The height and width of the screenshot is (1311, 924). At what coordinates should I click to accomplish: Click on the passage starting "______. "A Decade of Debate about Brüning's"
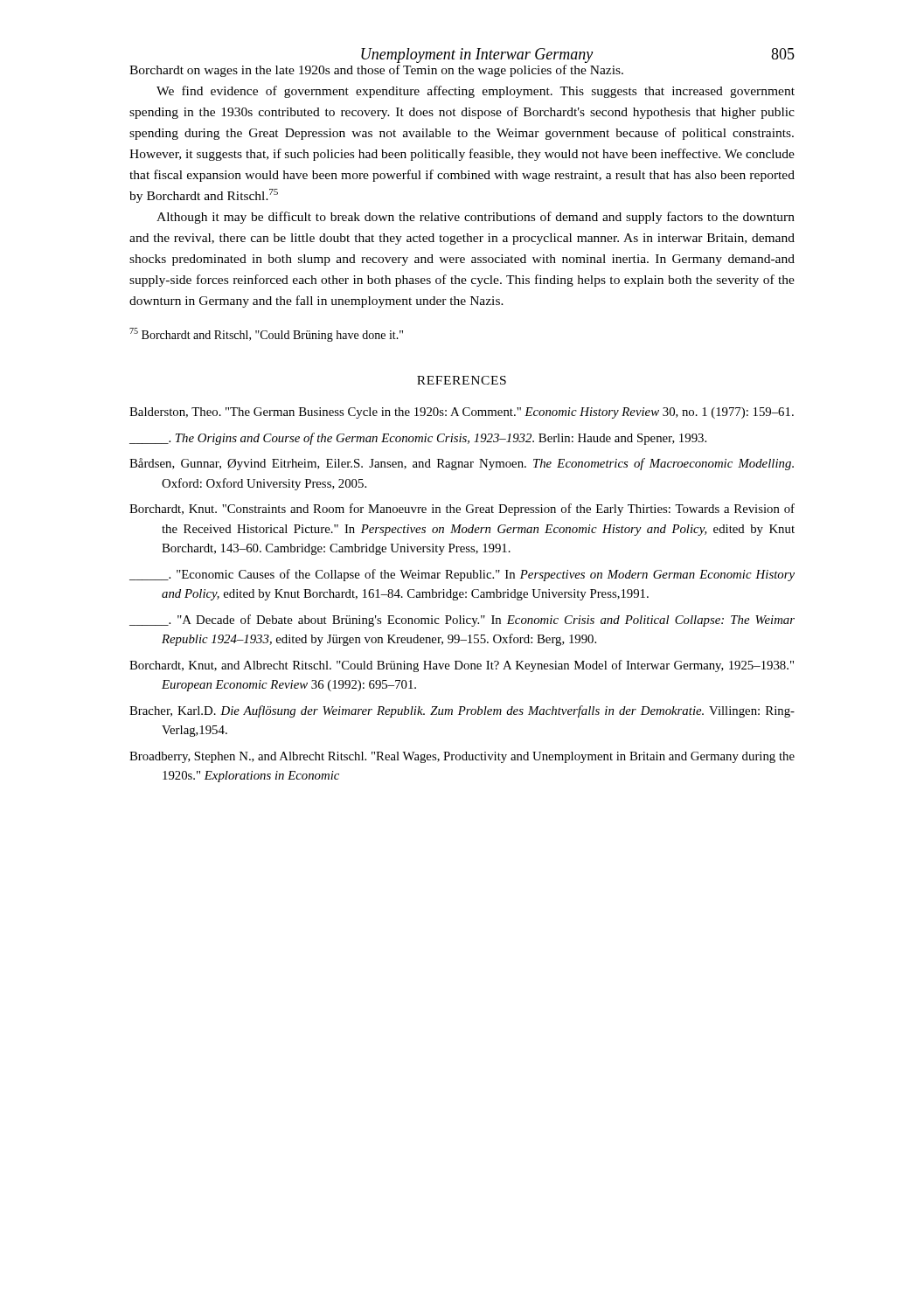[462, 629]
